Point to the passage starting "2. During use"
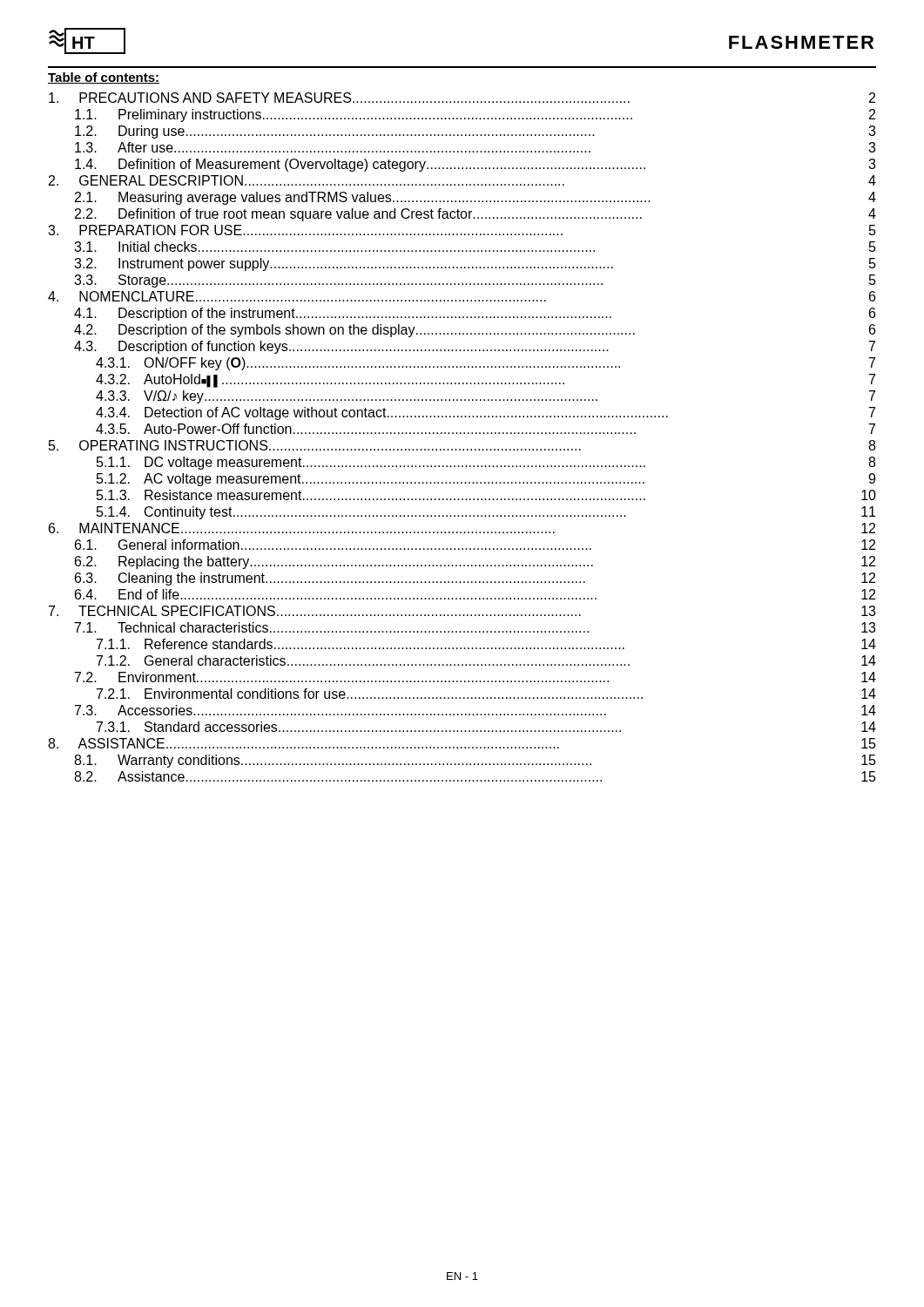 click(x=475, y=132)
